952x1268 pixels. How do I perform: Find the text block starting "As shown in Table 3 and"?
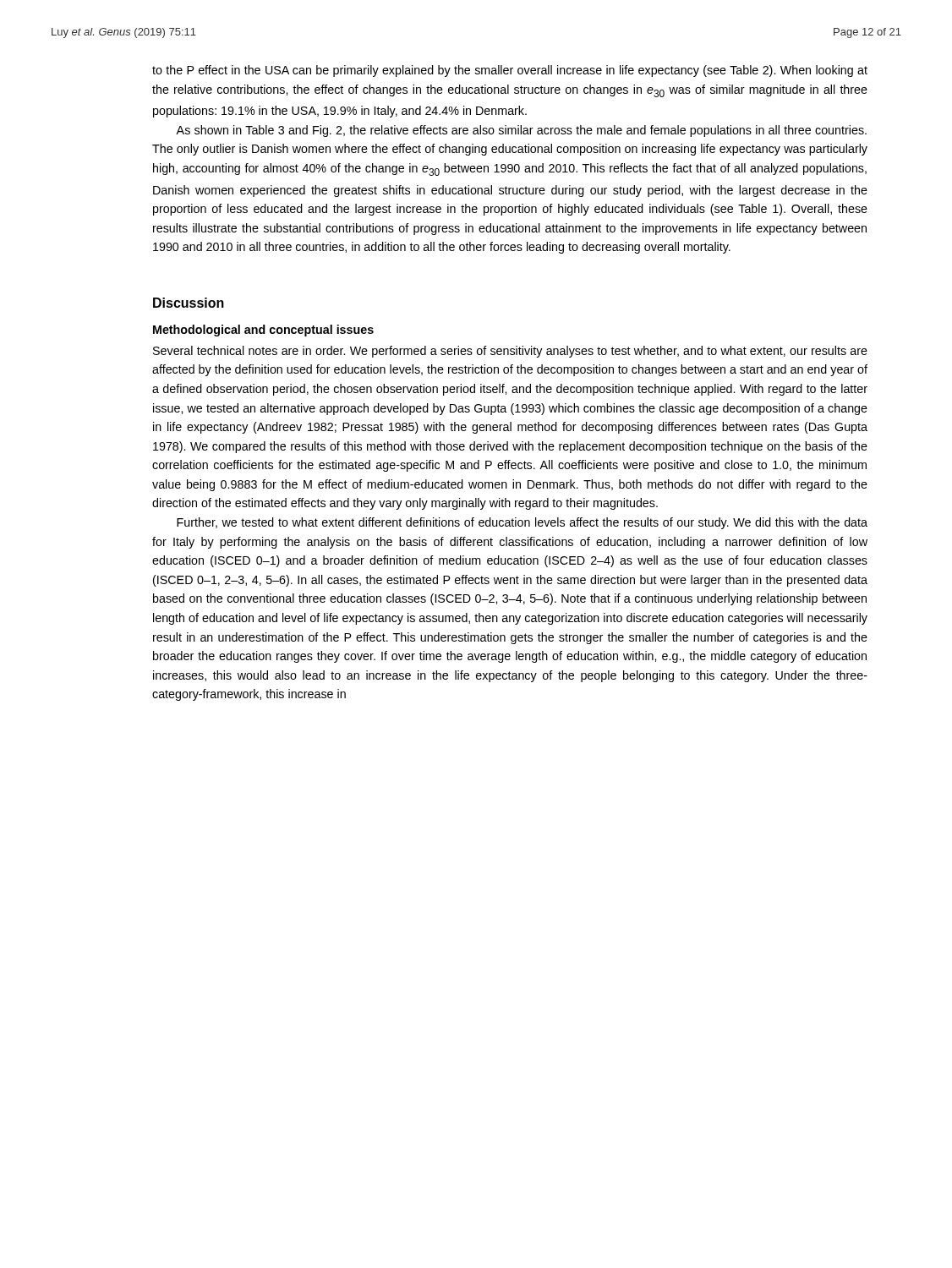pos(510,189)
